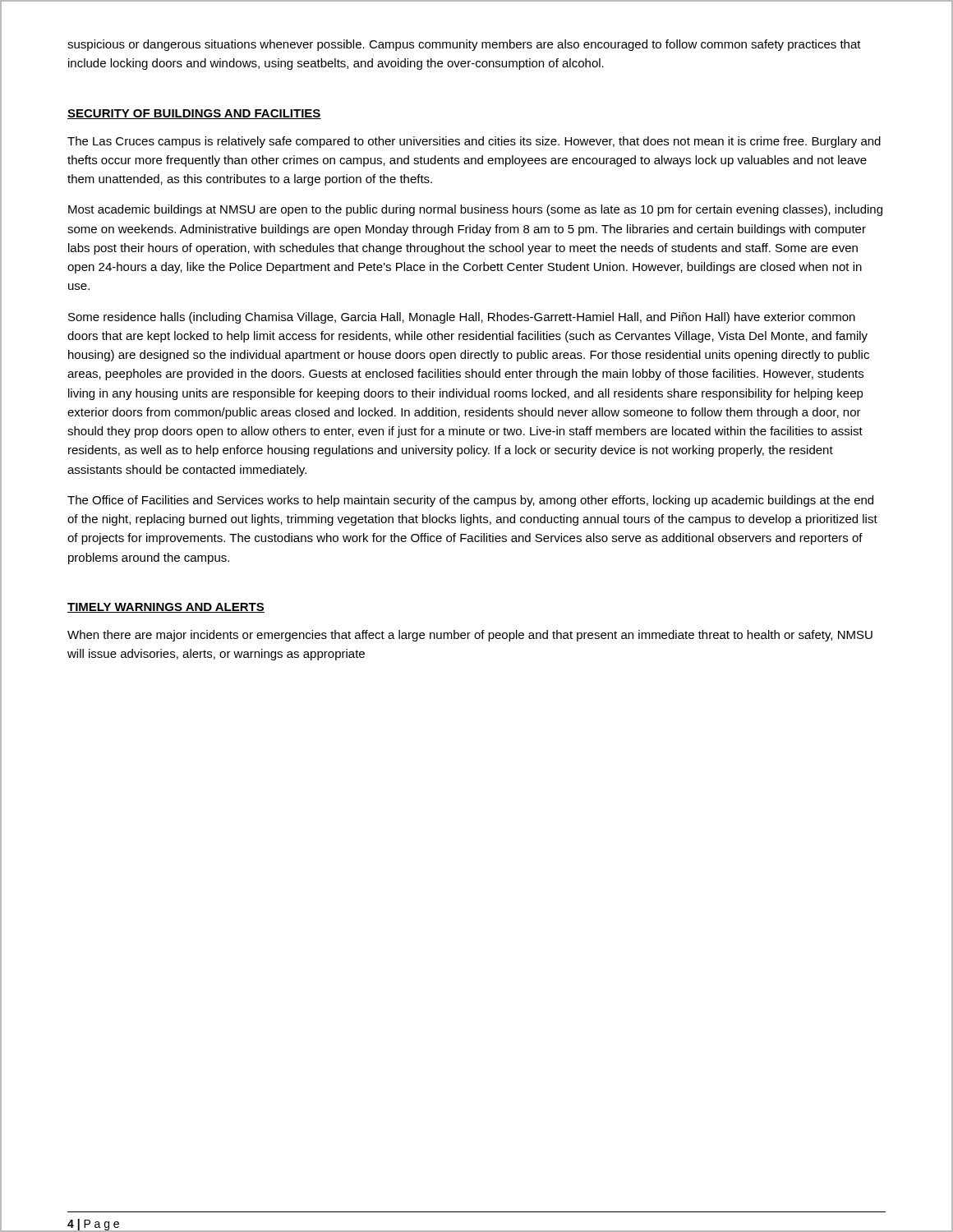Navigate to the region starting "When there are major"
Image resolution: width=953 pixels, height=1232 pixels.
(x=470, y=644)
